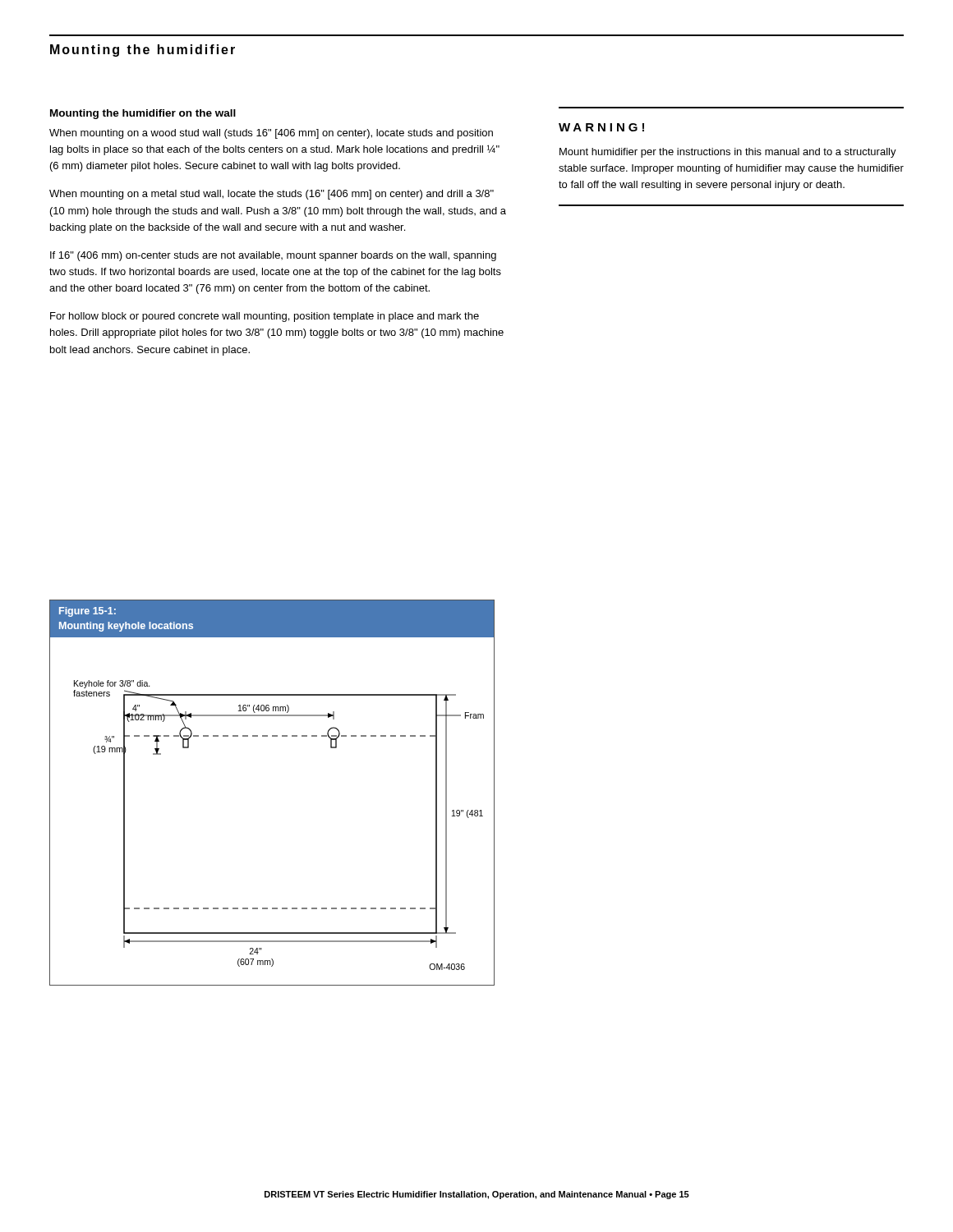Locate the section header containing "Mounting the humidifier on the wall"
Viewport: 953px width, 1232px height.
pyautogui.click(x=143, y=113)
